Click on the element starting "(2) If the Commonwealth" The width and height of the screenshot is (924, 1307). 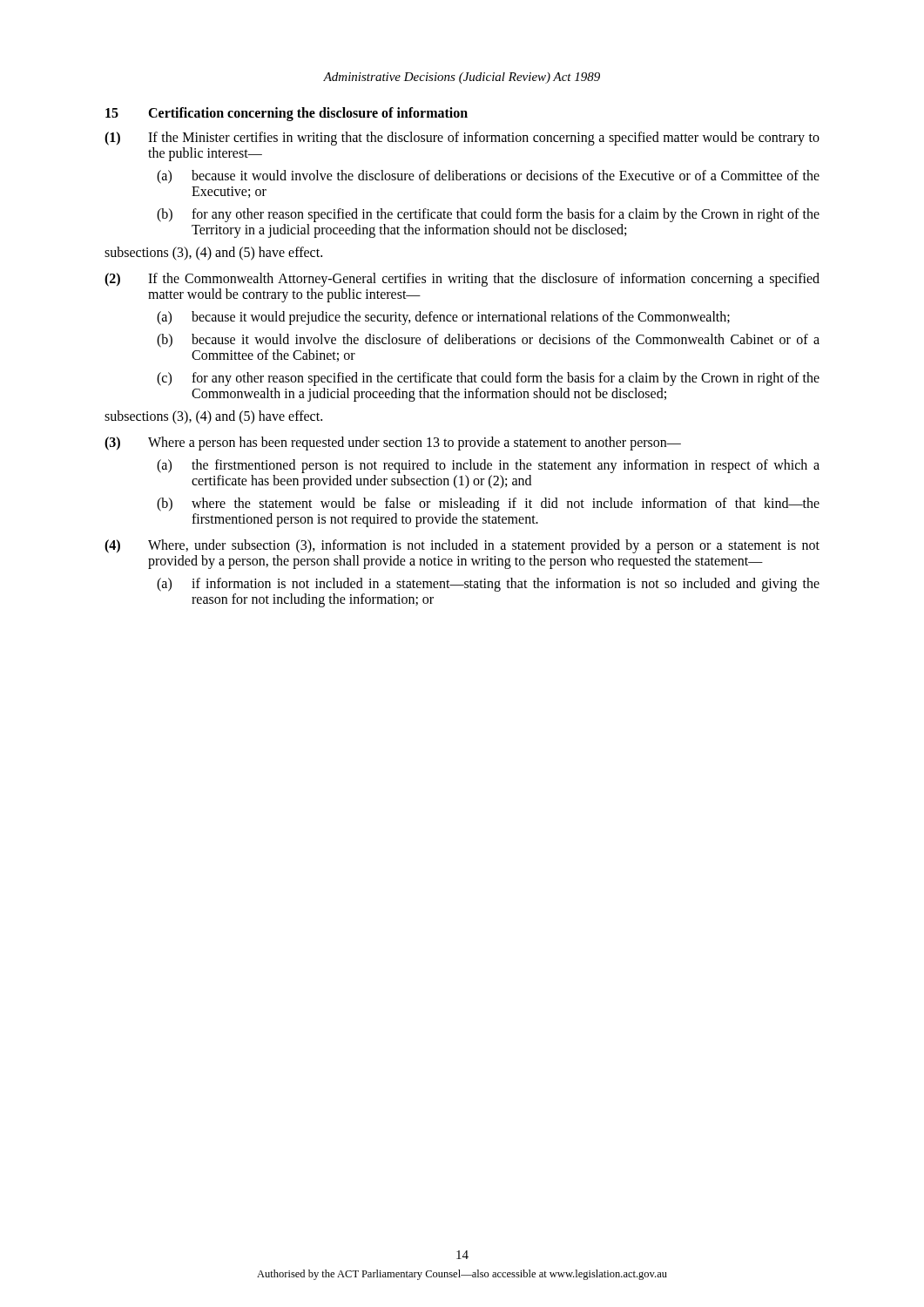[462, 287]
